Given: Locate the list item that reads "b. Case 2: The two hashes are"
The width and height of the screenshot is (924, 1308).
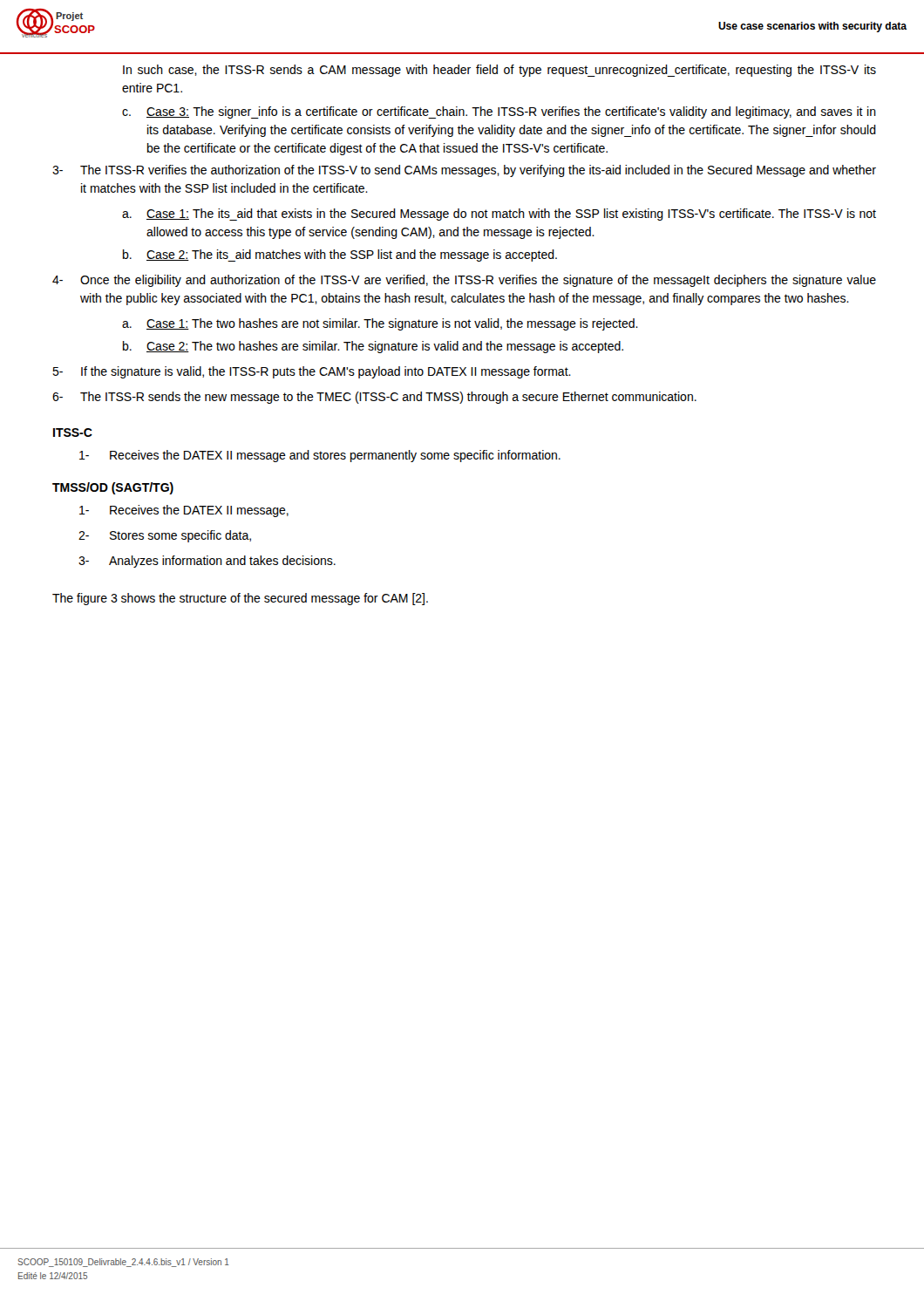Looking at the screenshot, I should coord(499,347).
